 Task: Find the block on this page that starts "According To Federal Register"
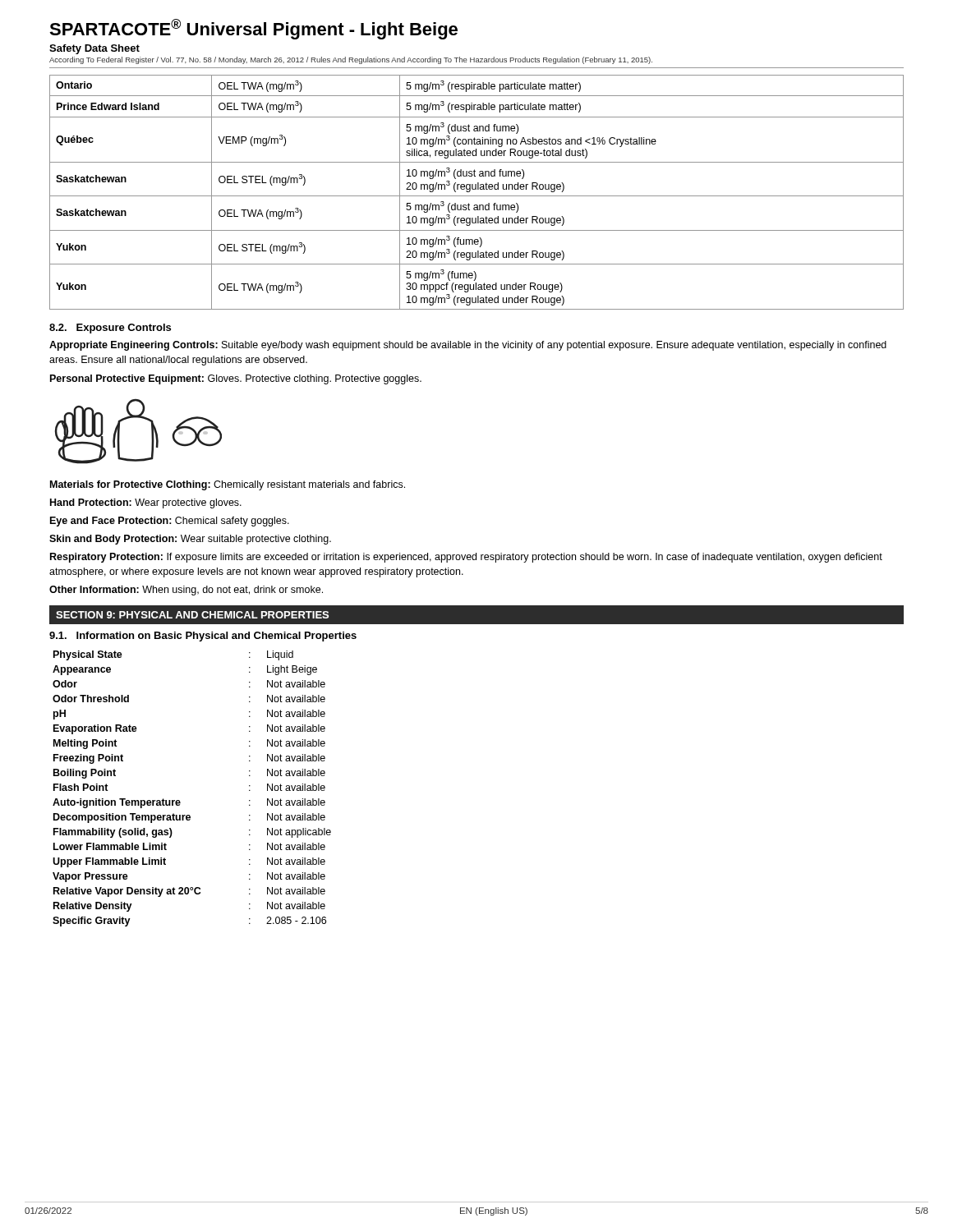click(351, 60)
